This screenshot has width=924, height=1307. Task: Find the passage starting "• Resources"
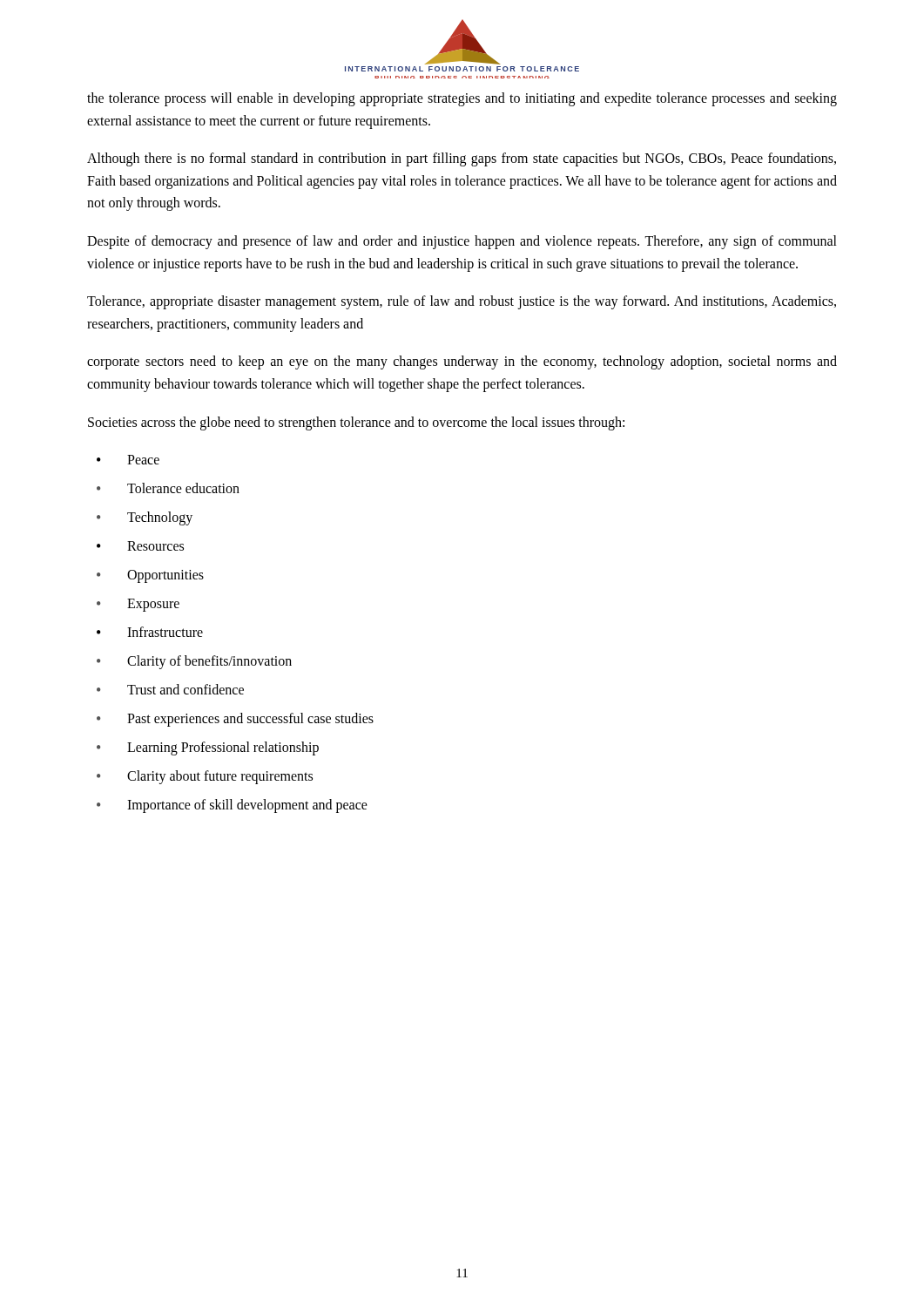pyautogui.click(x=136, y=547)
